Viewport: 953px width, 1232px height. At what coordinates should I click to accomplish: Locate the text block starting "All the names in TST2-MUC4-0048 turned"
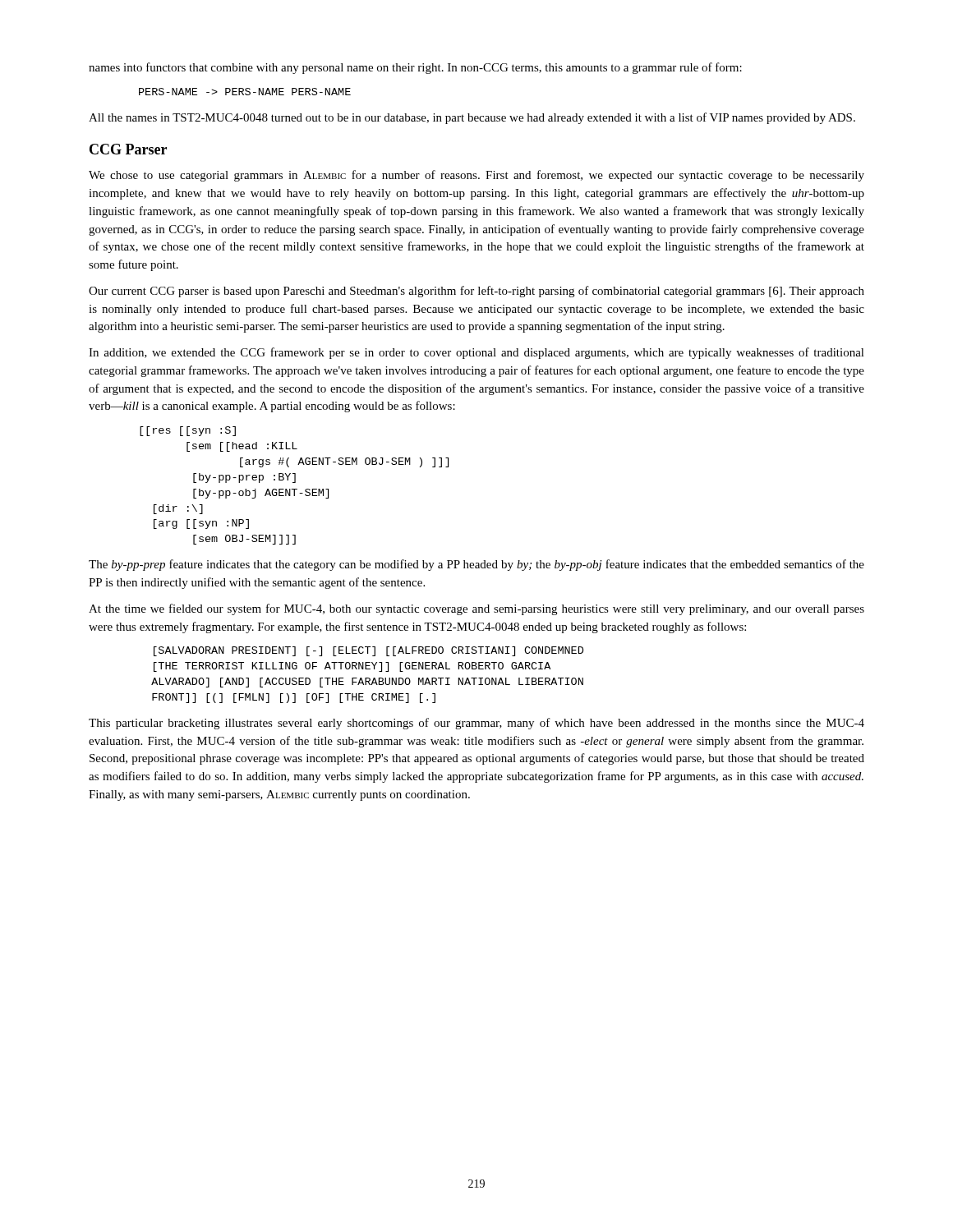click(476, 118)
